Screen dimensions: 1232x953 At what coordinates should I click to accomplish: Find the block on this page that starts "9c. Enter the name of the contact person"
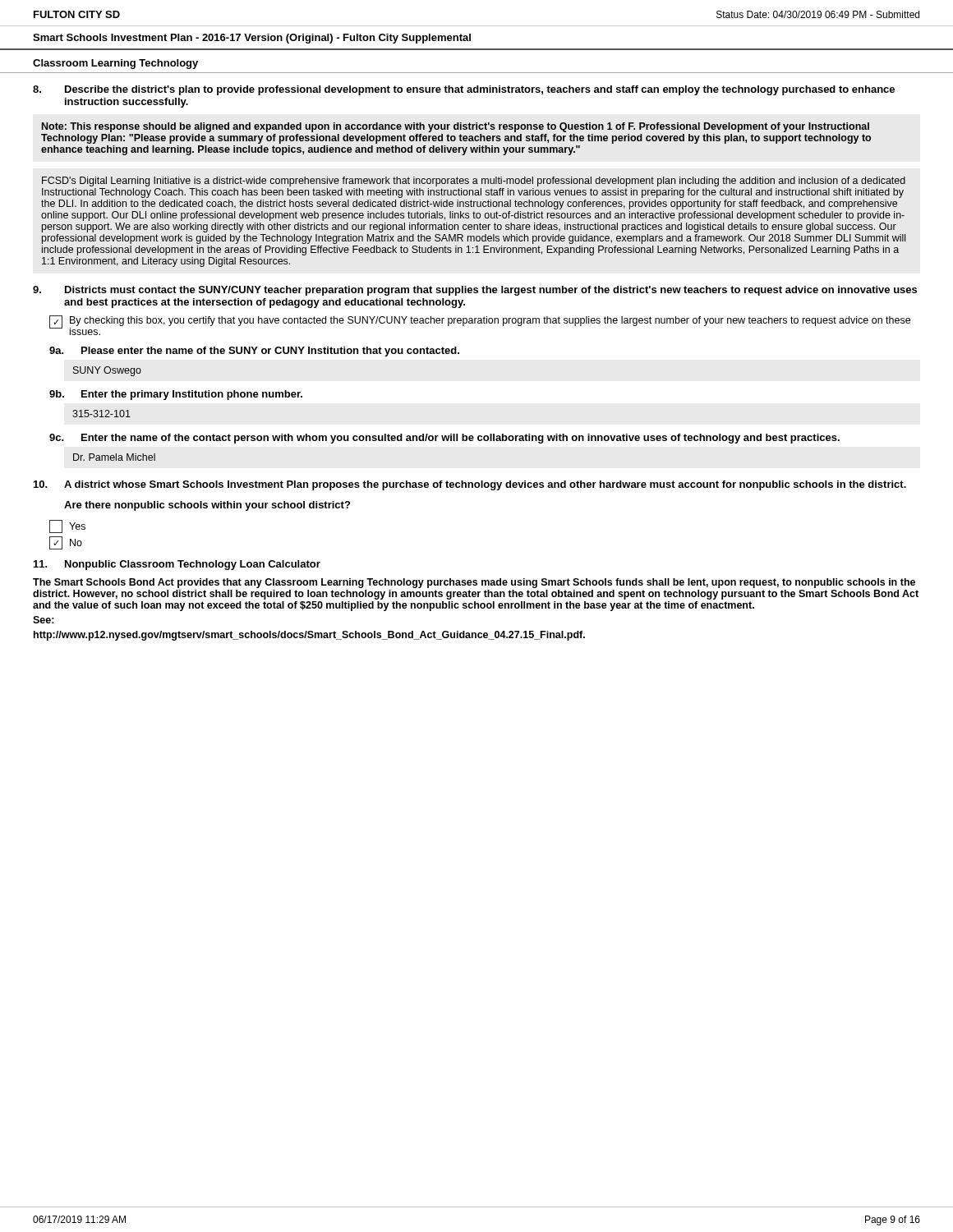pos(485,437)
